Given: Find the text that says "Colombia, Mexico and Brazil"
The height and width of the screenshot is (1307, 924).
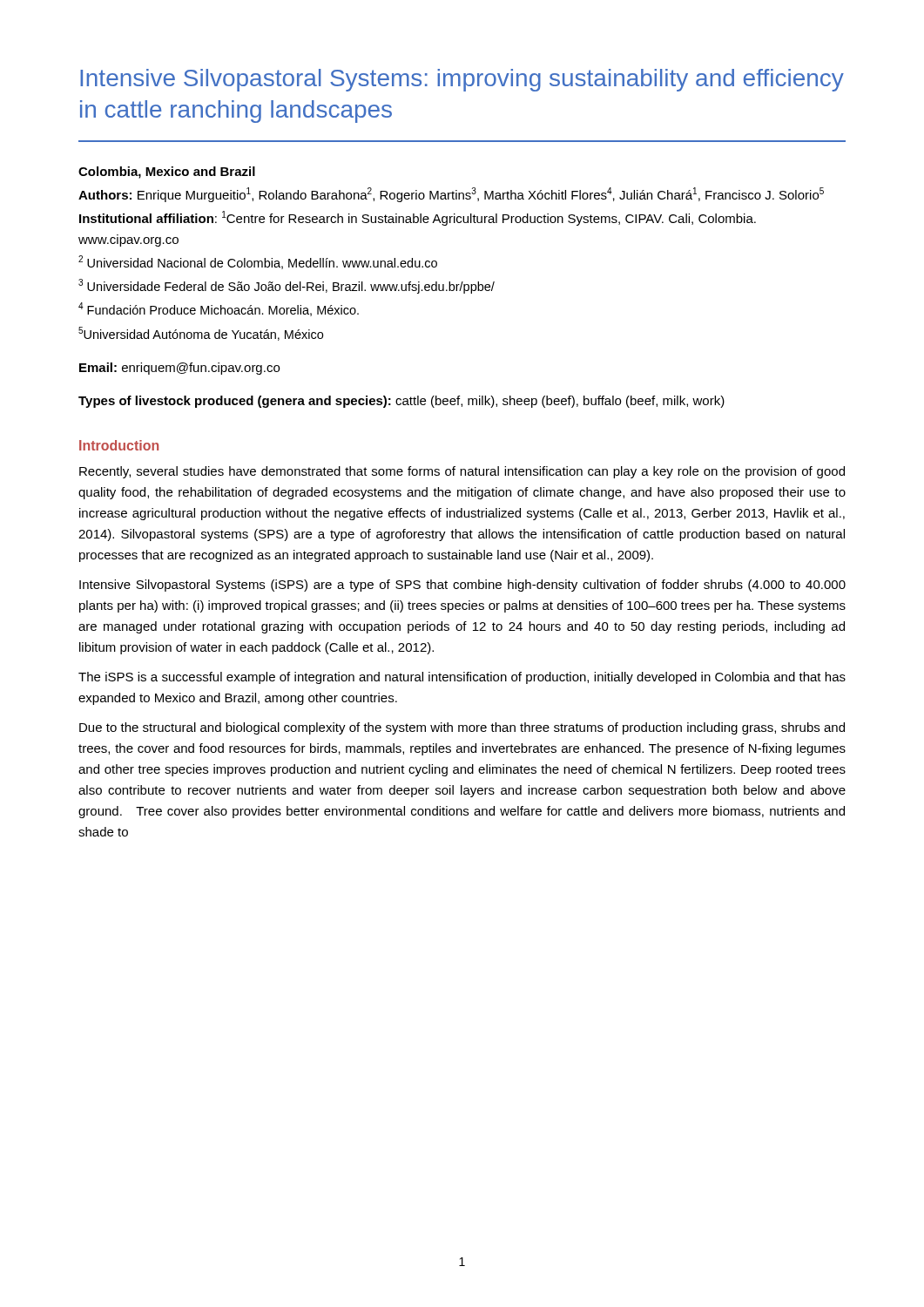Looking at the screenshot, I should (167, 173).
